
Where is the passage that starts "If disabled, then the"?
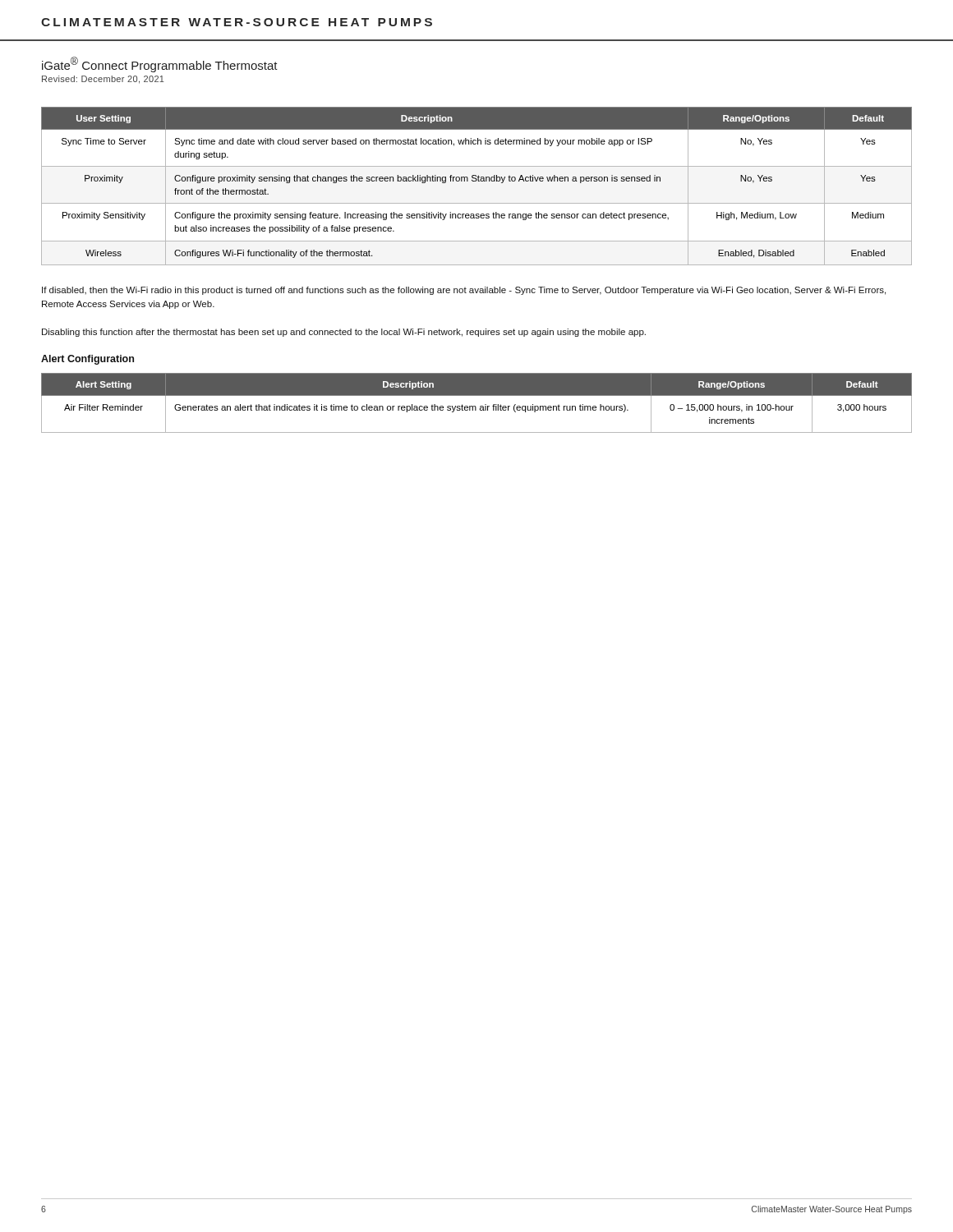(464, 297)
